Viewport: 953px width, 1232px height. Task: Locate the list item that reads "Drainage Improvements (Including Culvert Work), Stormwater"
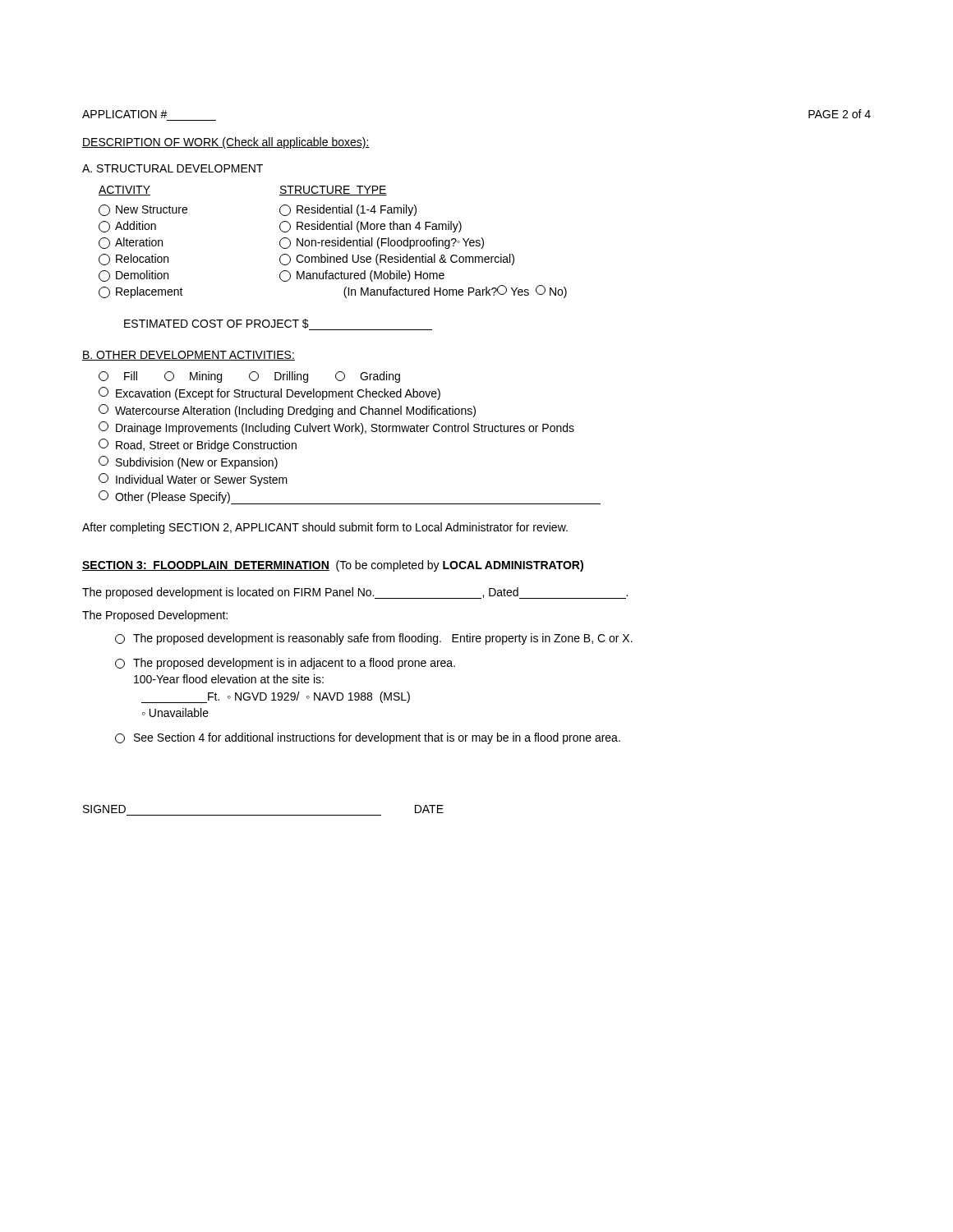coord(336,428)
